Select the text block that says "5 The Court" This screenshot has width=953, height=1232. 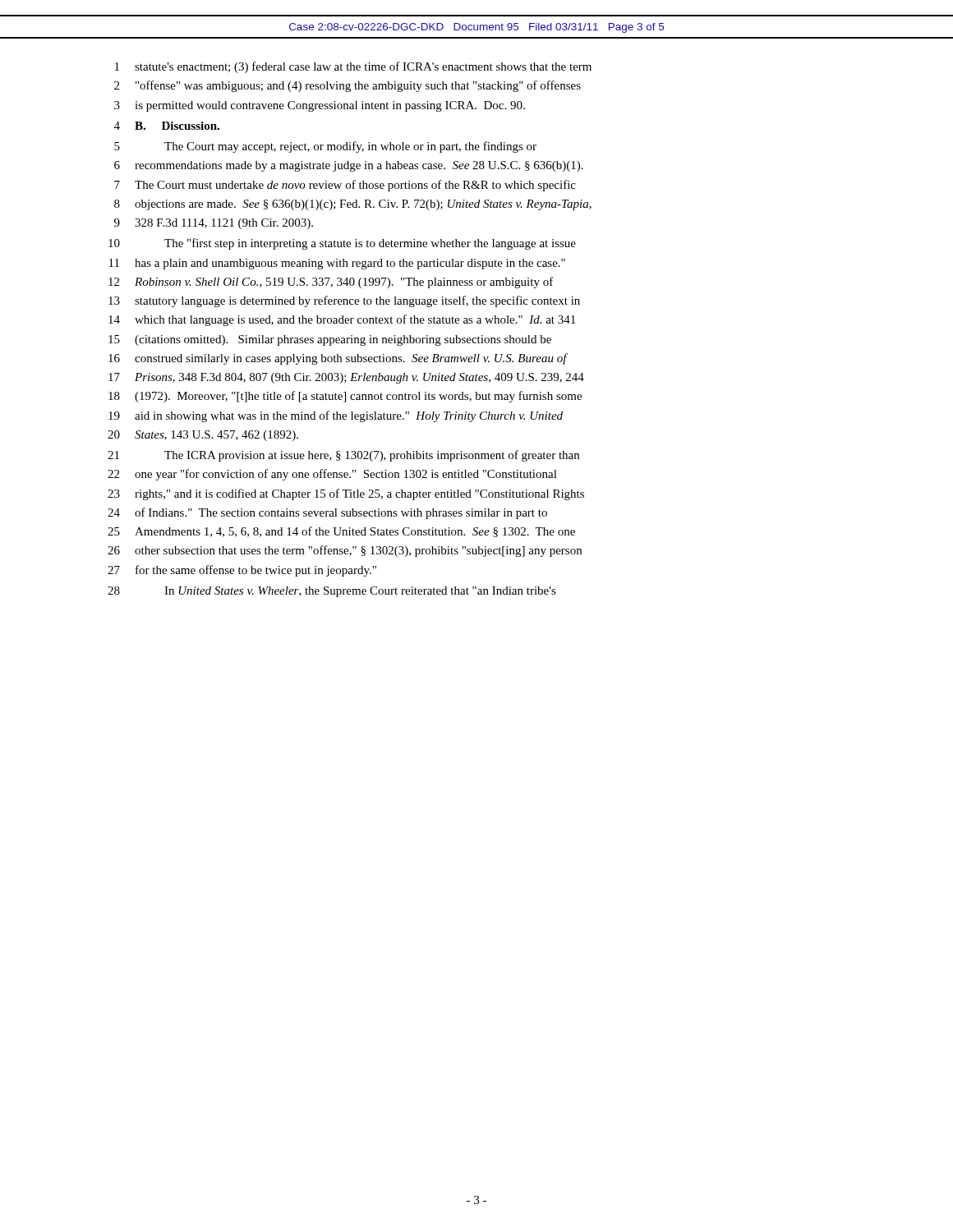491,185
